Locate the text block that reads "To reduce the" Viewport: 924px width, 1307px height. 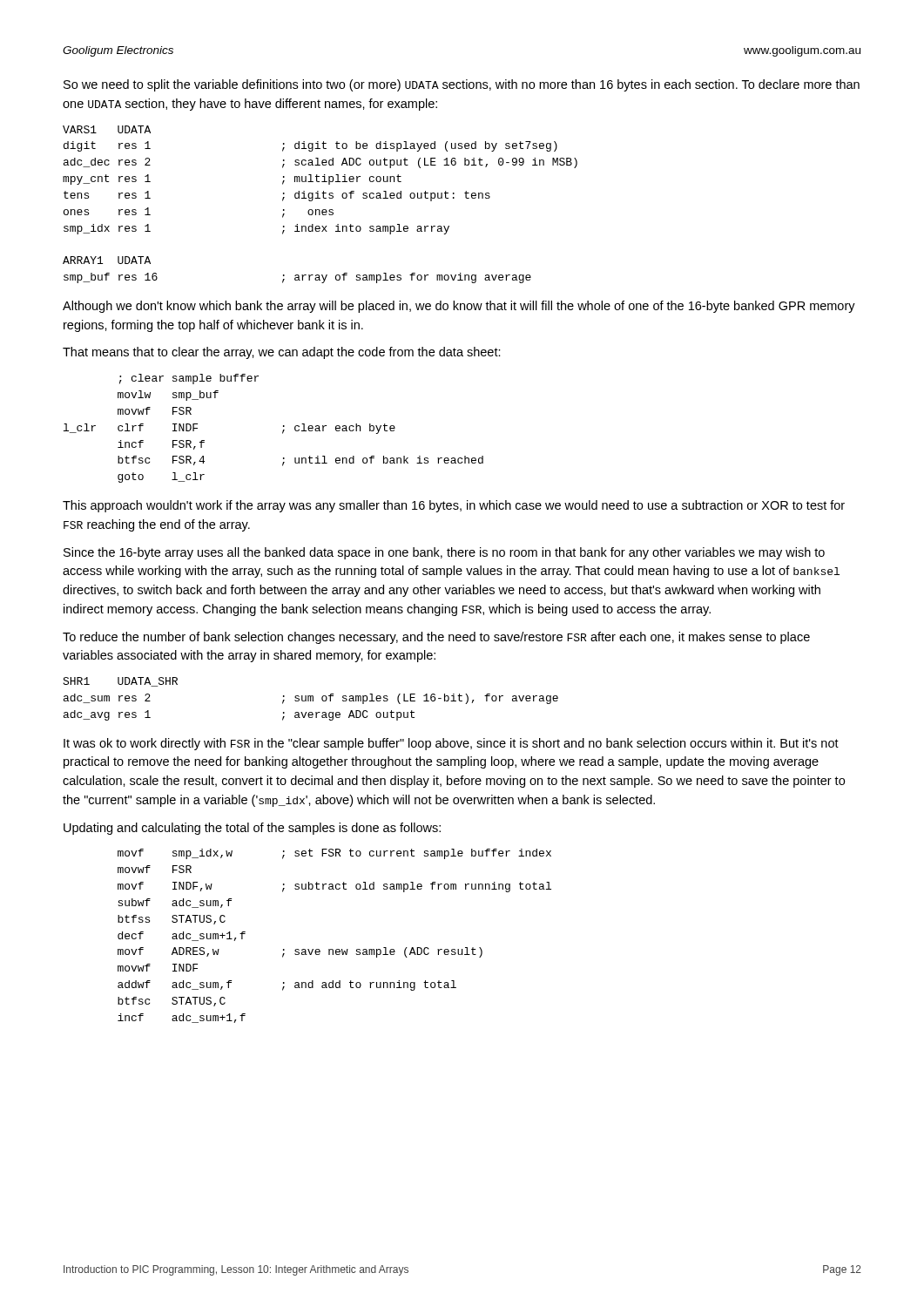pos(462,647)
